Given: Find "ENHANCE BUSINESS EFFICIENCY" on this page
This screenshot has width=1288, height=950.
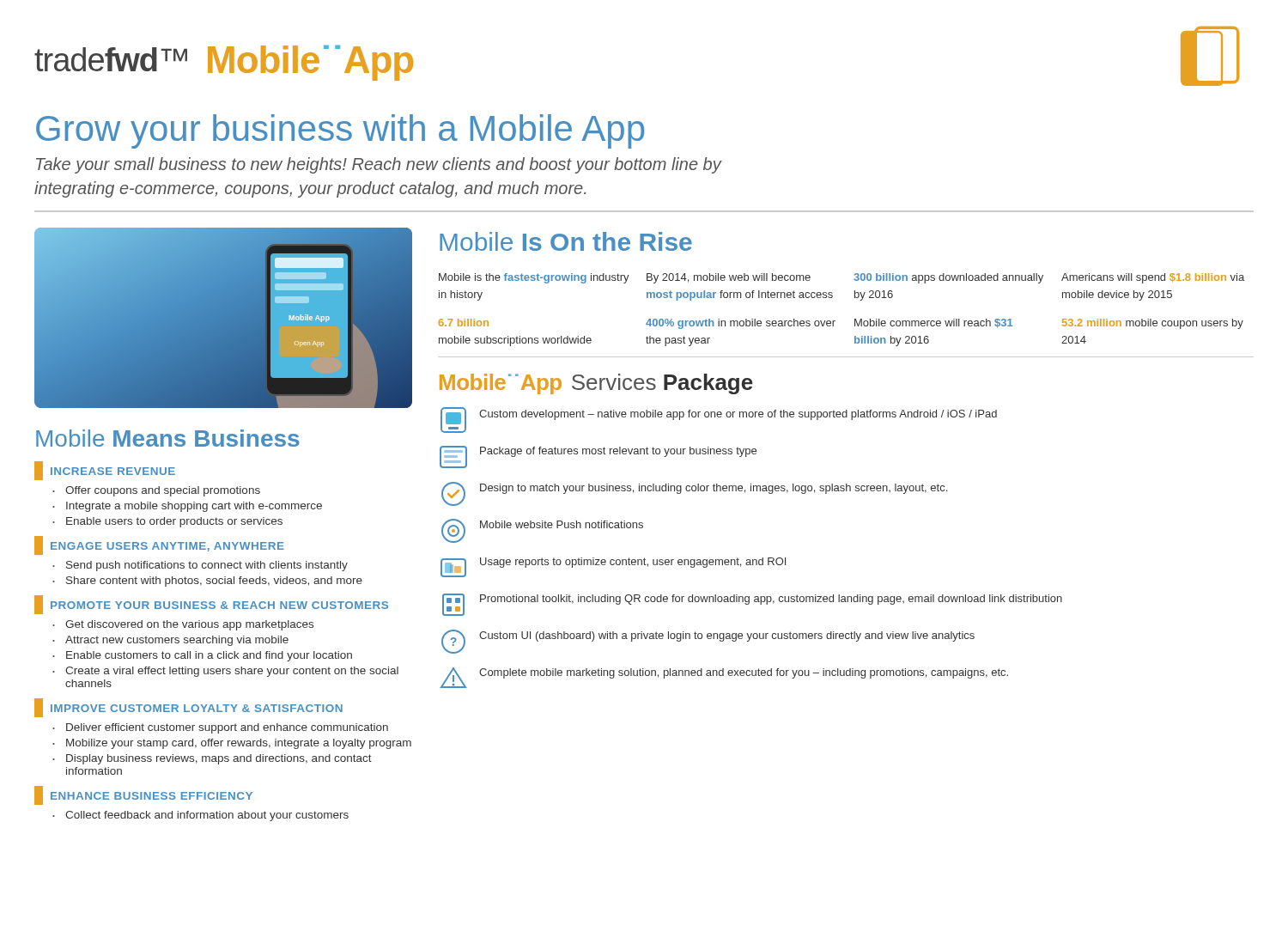Looking at the screenshot, I should click(x=223, y=796).
